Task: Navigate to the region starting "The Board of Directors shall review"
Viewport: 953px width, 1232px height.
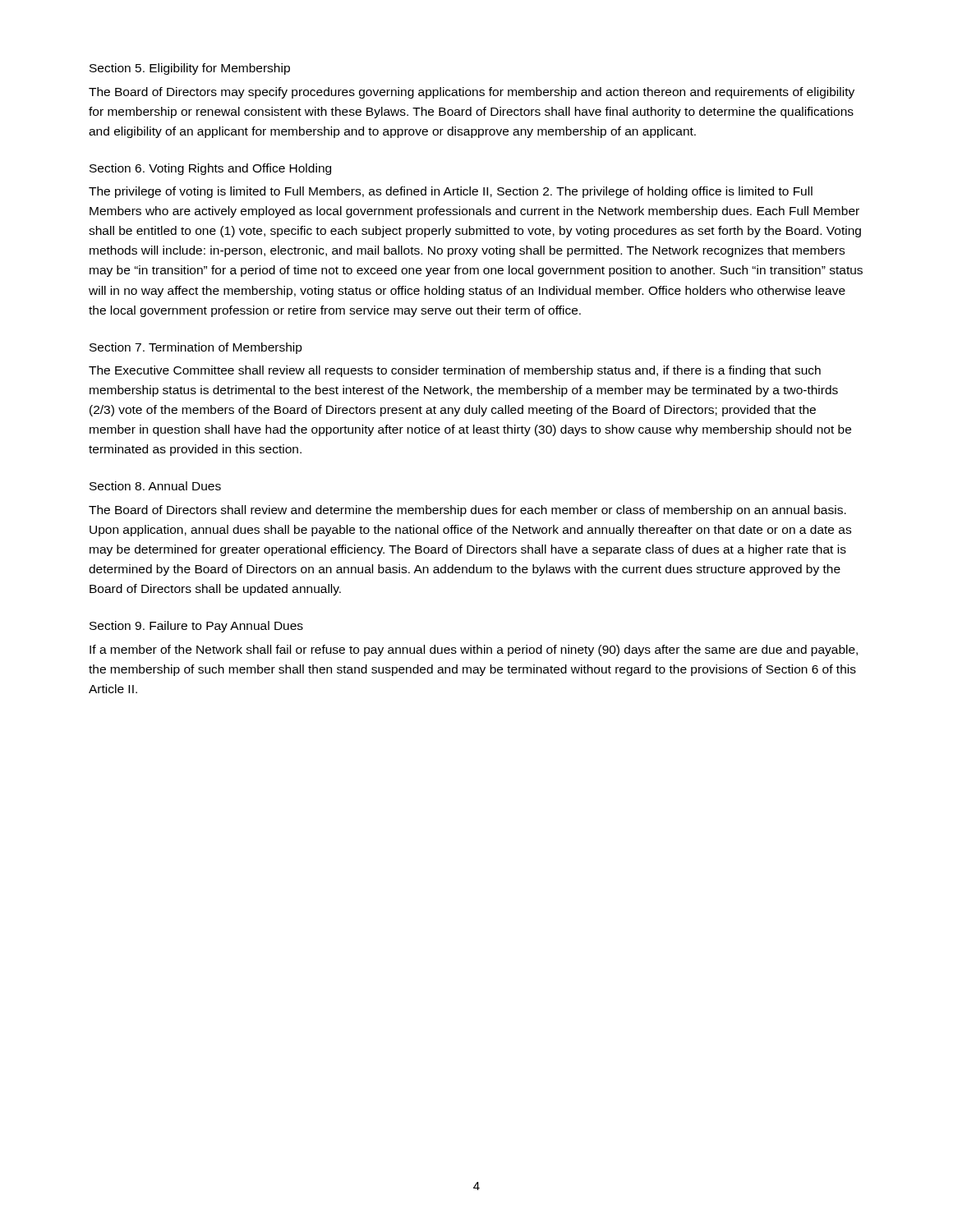Action: pos(470,549)
